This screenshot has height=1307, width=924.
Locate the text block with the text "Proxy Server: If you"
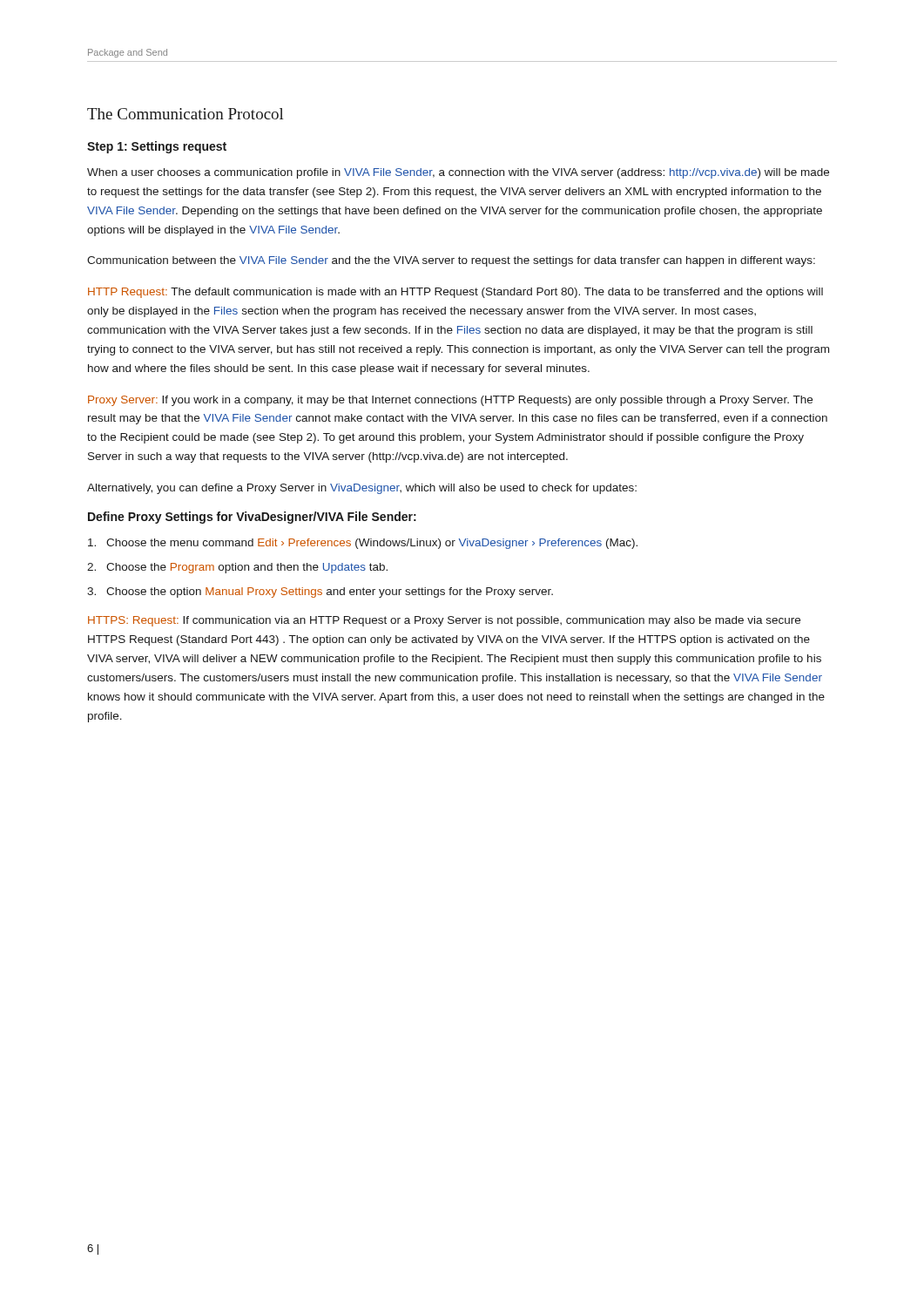tap(457, 428)
